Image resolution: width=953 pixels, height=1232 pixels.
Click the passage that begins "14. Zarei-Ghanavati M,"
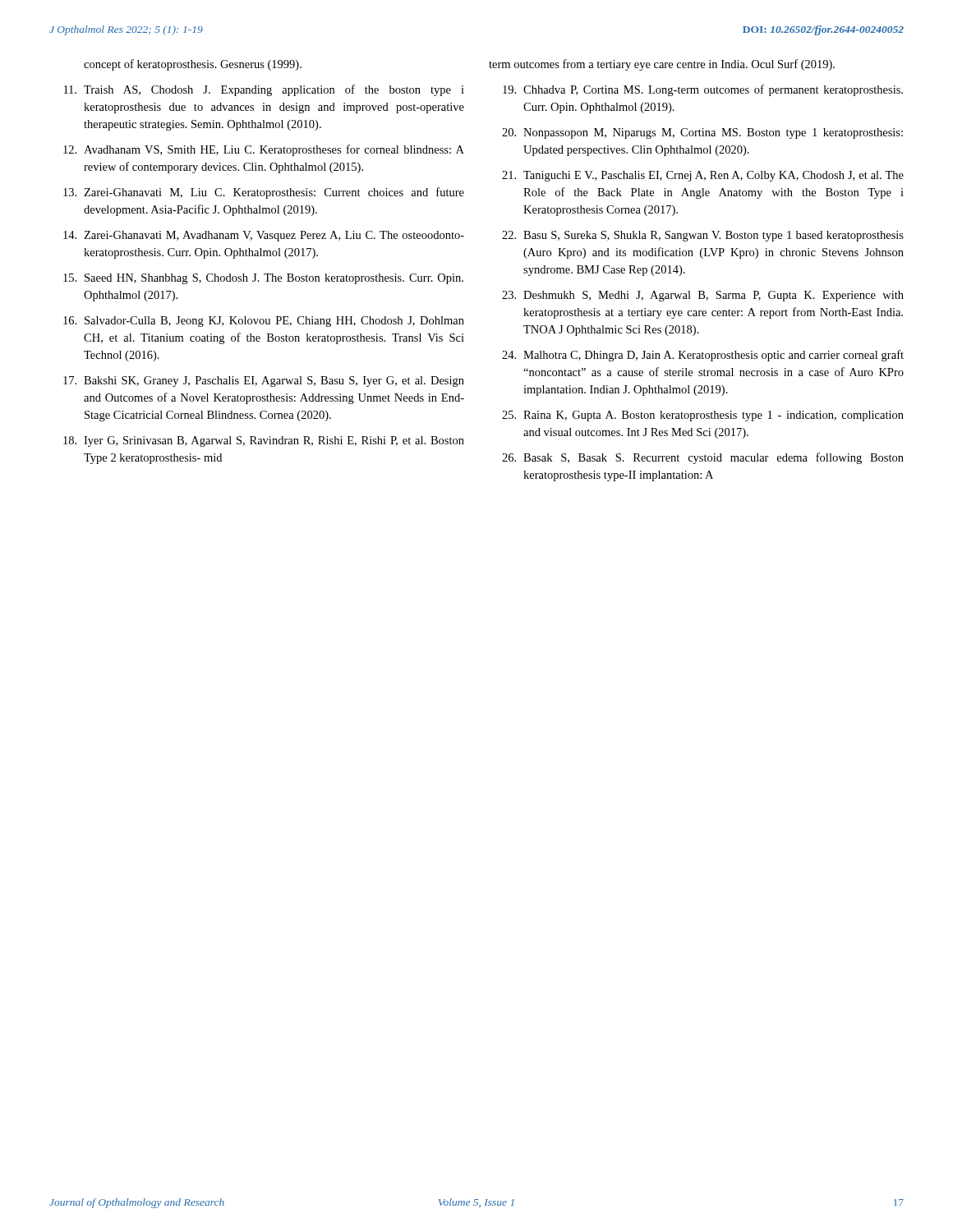(257, 244)
